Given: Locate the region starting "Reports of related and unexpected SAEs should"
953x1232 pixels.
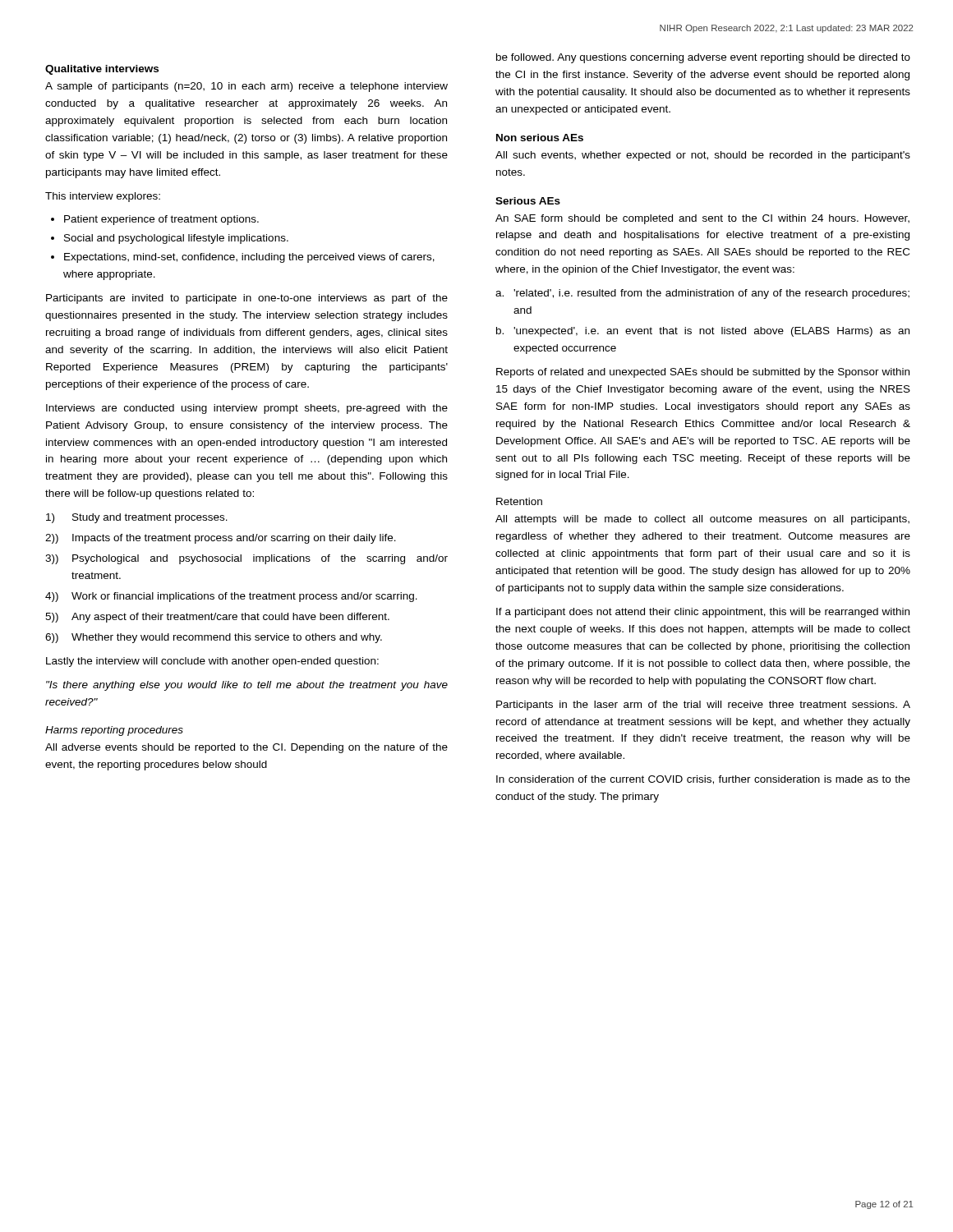Looking at the screenshot, I should coord(703,424).
